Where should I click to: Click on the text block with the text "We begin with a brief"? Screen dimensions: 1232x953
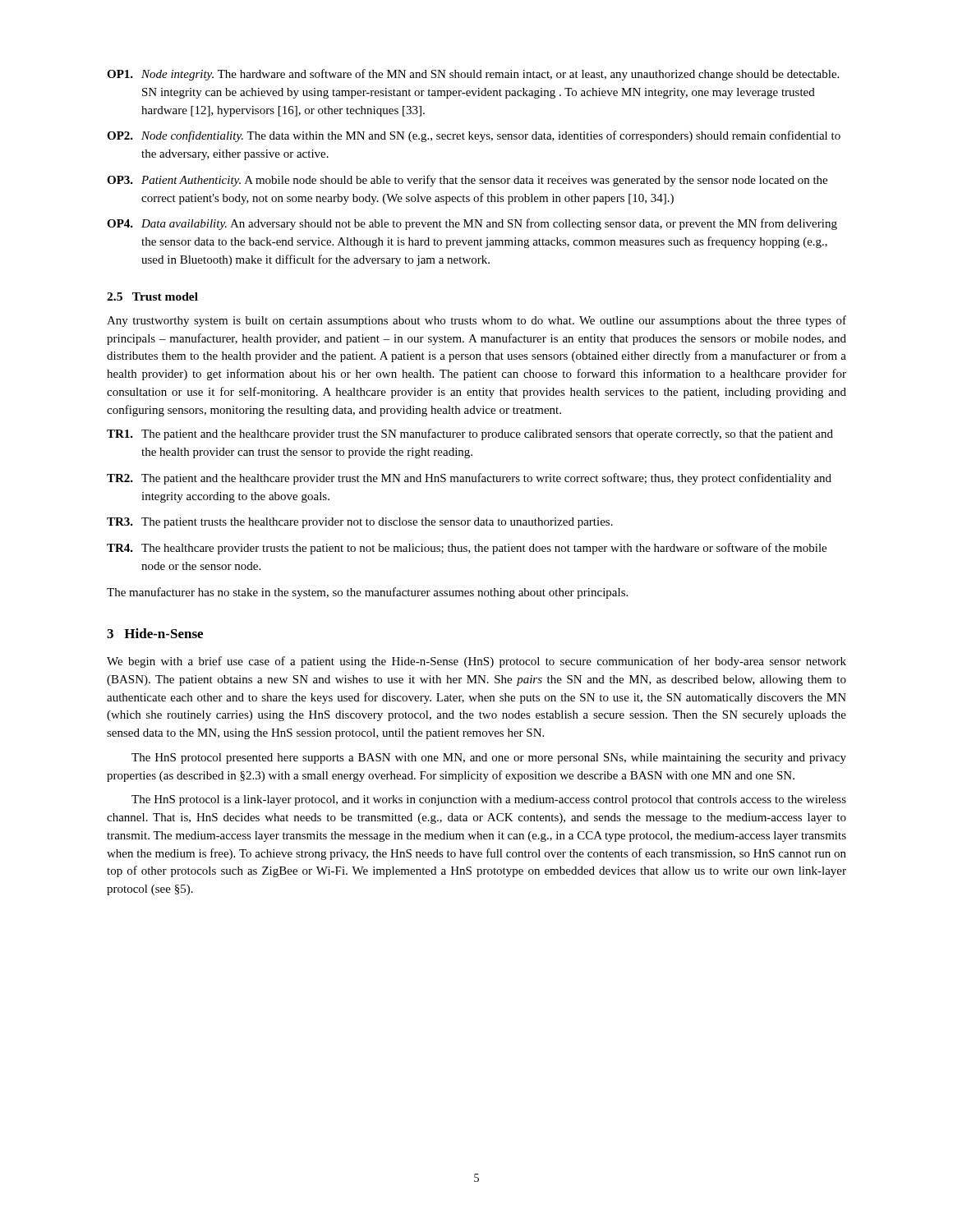tap(476, 697)
